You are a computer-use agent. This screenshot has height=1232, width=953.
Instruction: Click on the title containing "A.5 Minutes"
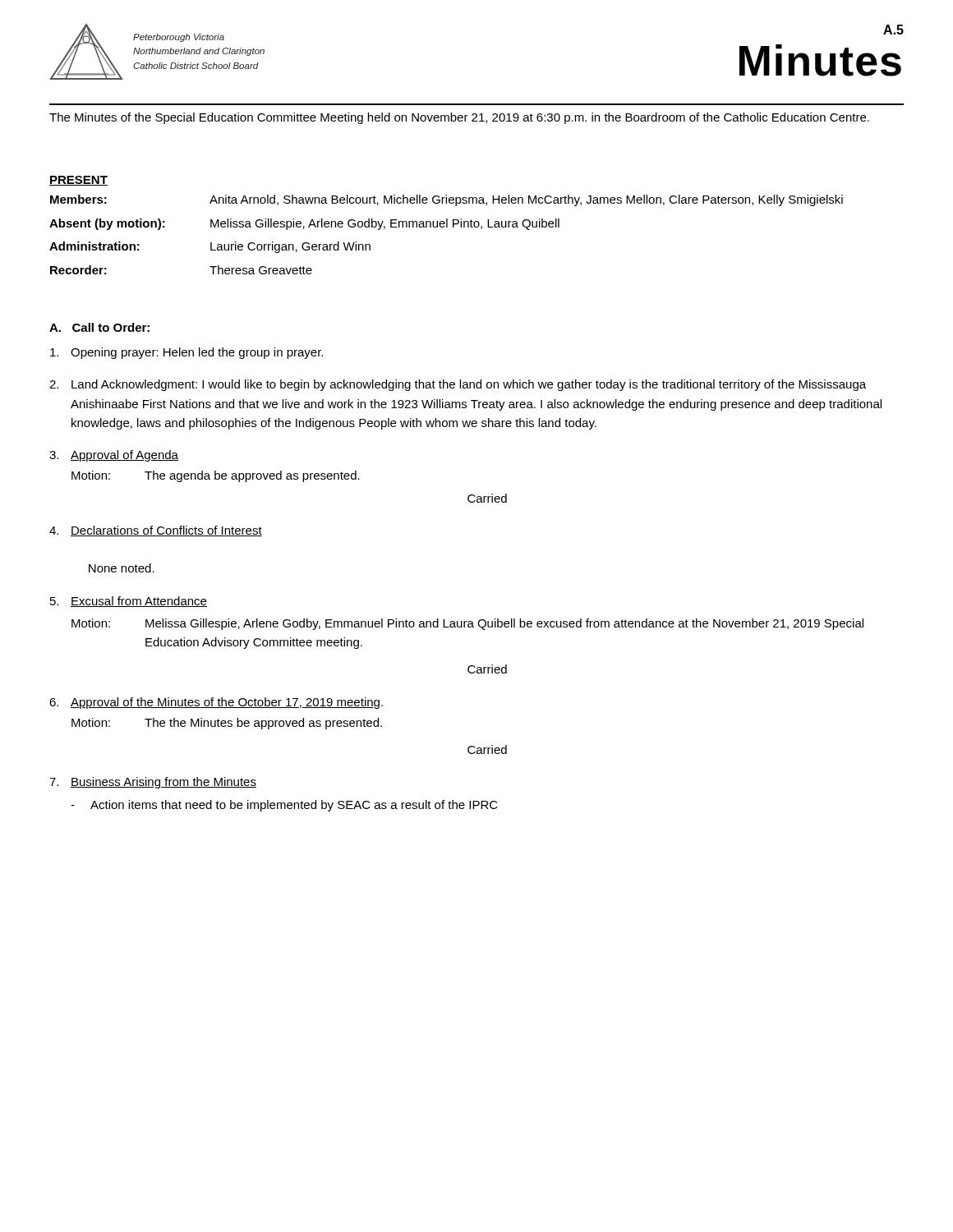tap(820, 53)
